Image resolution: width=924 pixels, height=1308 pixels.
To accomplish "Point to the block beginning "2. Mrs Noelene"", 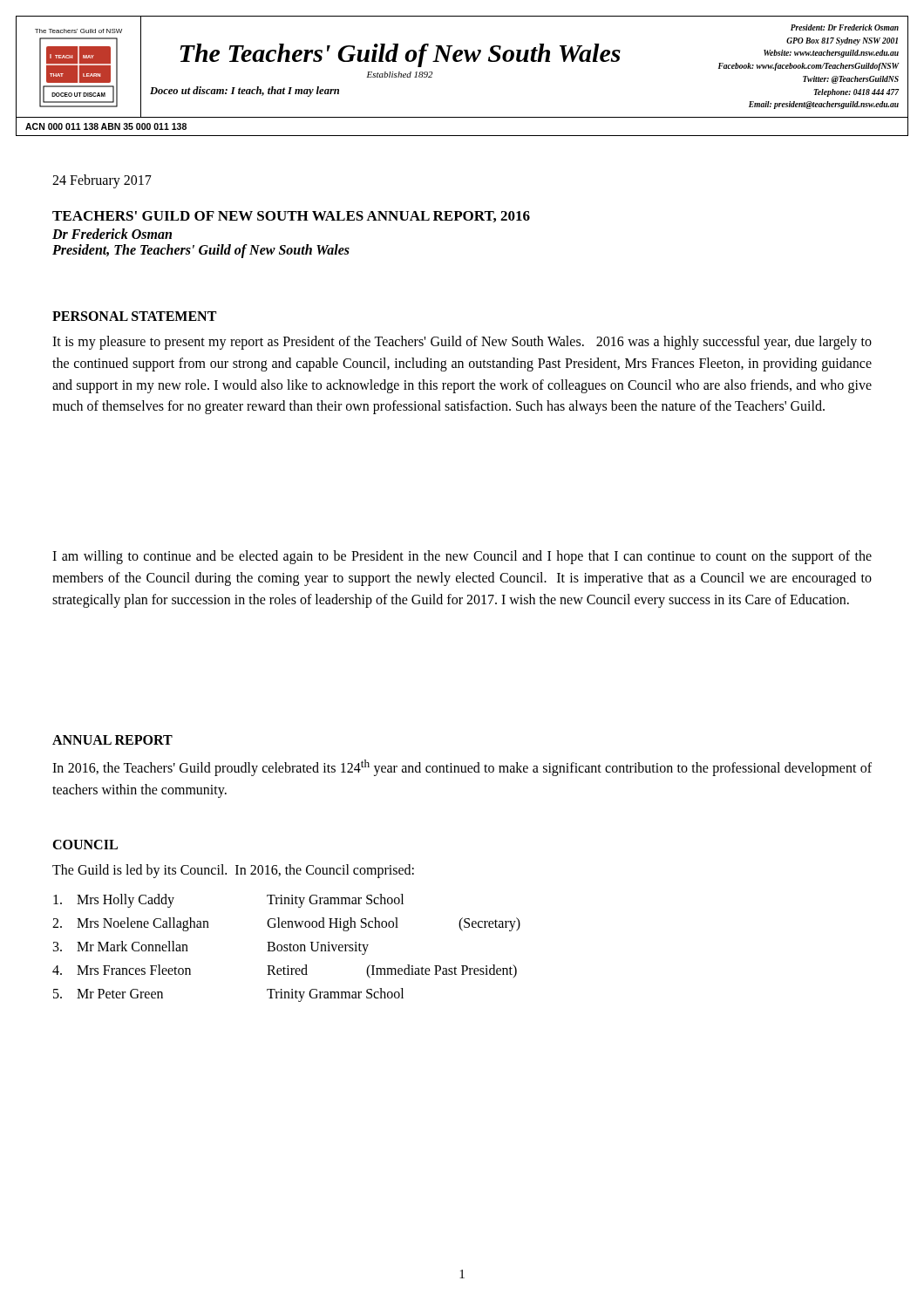I will [286, 923].
